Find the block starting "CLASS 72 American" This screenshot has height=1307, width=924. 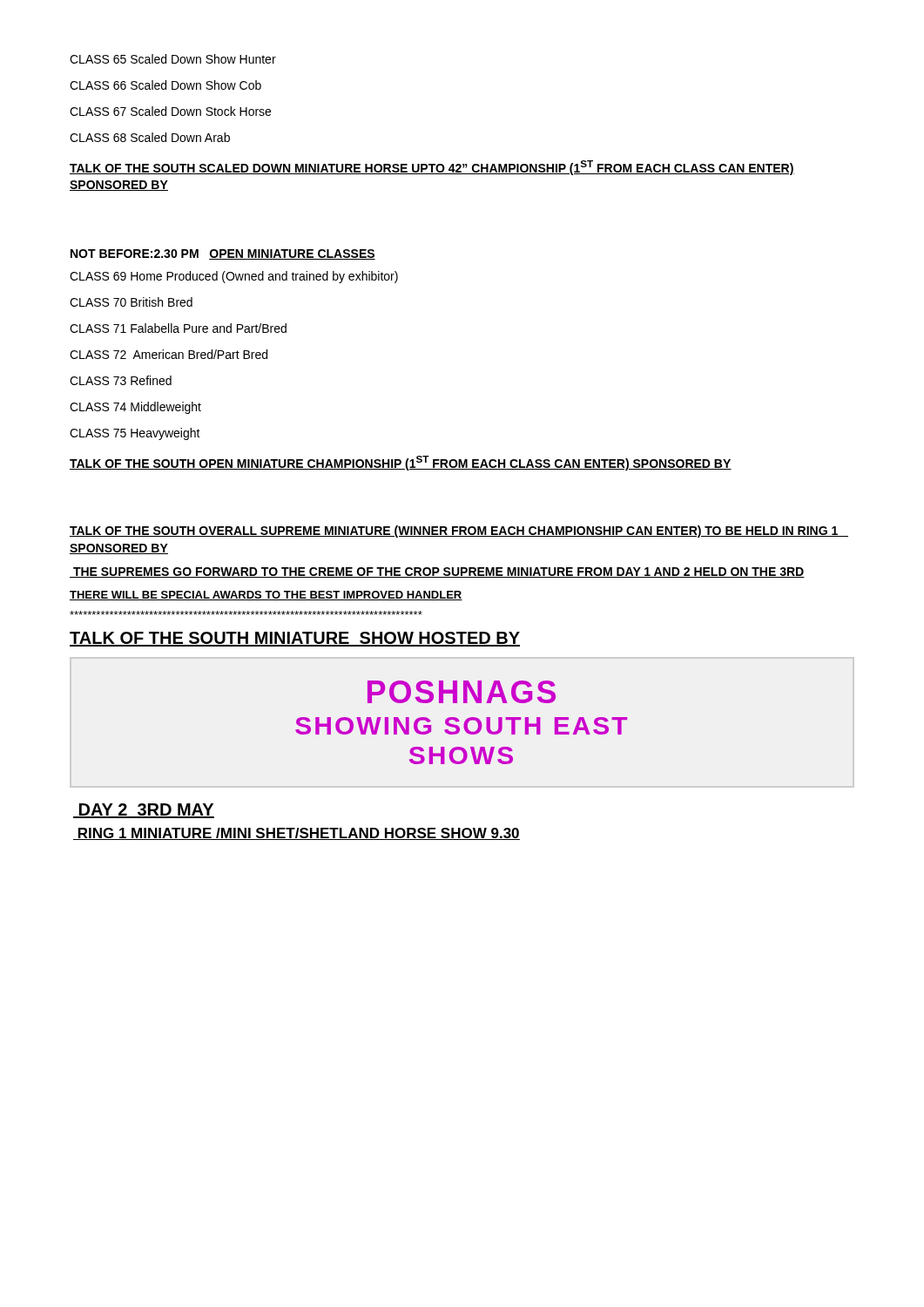click(169, 355)
